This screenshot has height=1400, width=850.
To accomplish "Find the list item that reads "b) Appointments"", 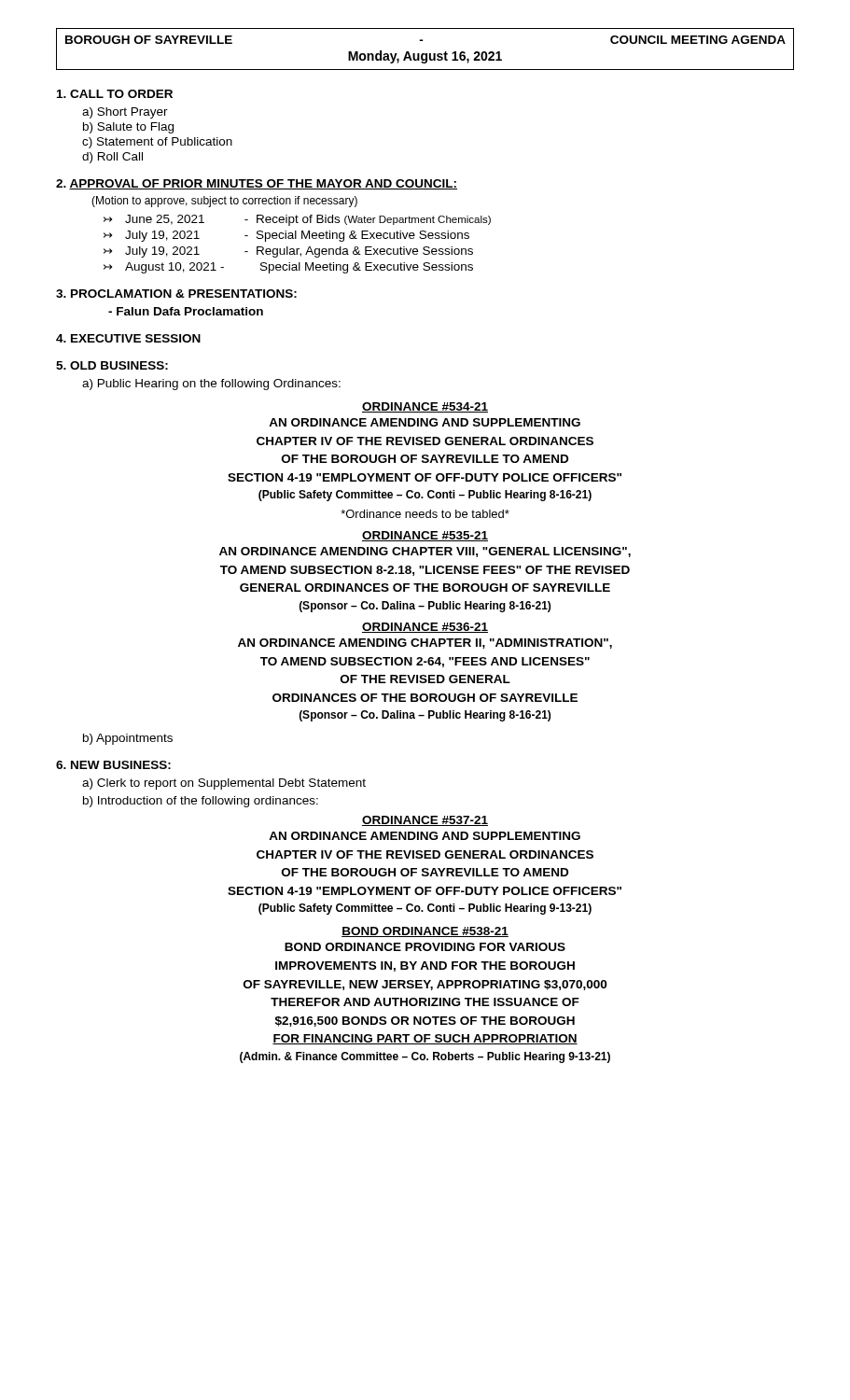I will pos(128,738).
